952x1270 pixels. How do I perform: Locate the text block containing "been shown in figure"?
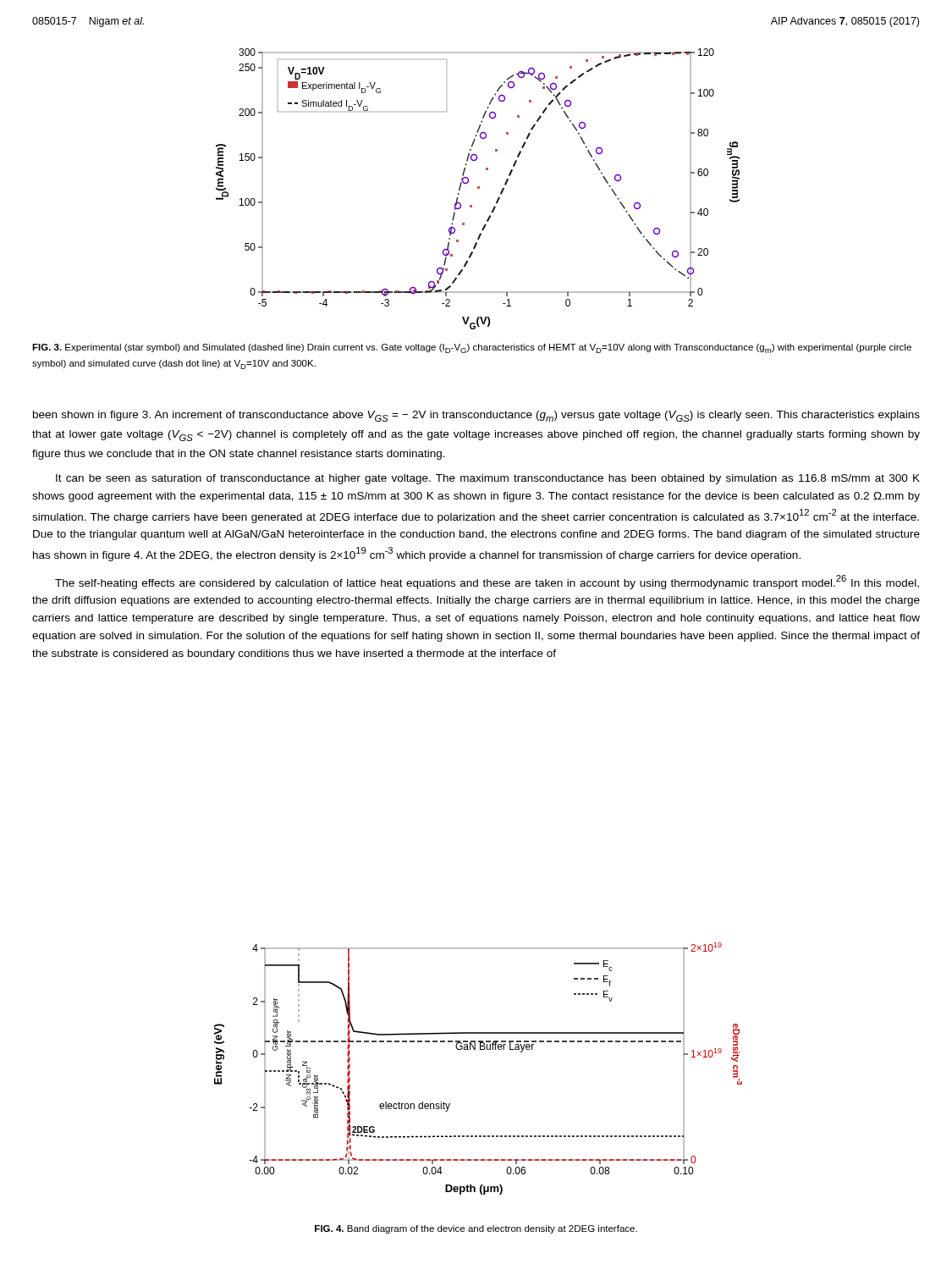point(476,535)
